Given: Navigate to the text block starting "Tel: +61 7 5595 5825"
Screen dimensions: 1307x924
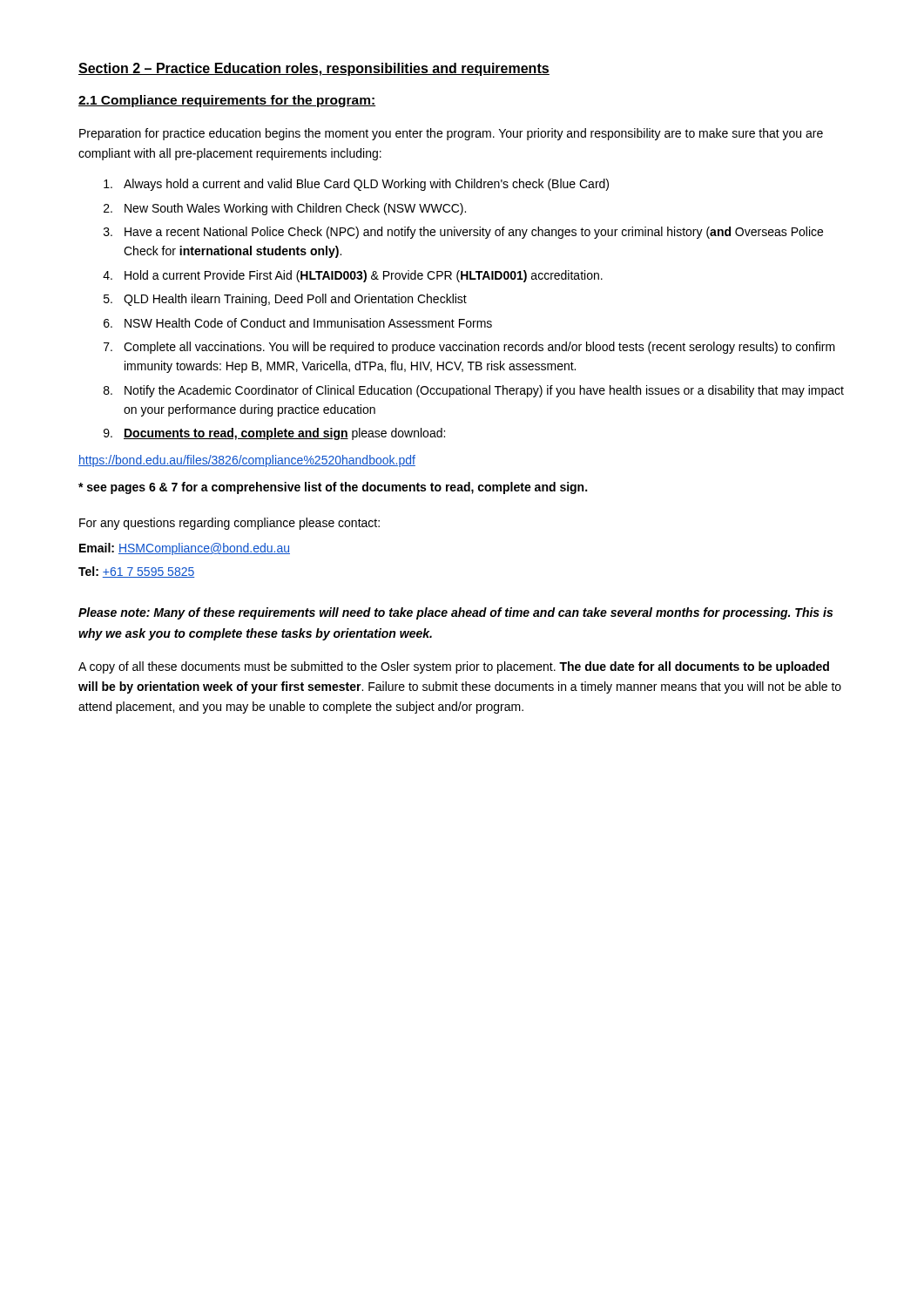Looking at the screenshot, I should click(136, 572).
